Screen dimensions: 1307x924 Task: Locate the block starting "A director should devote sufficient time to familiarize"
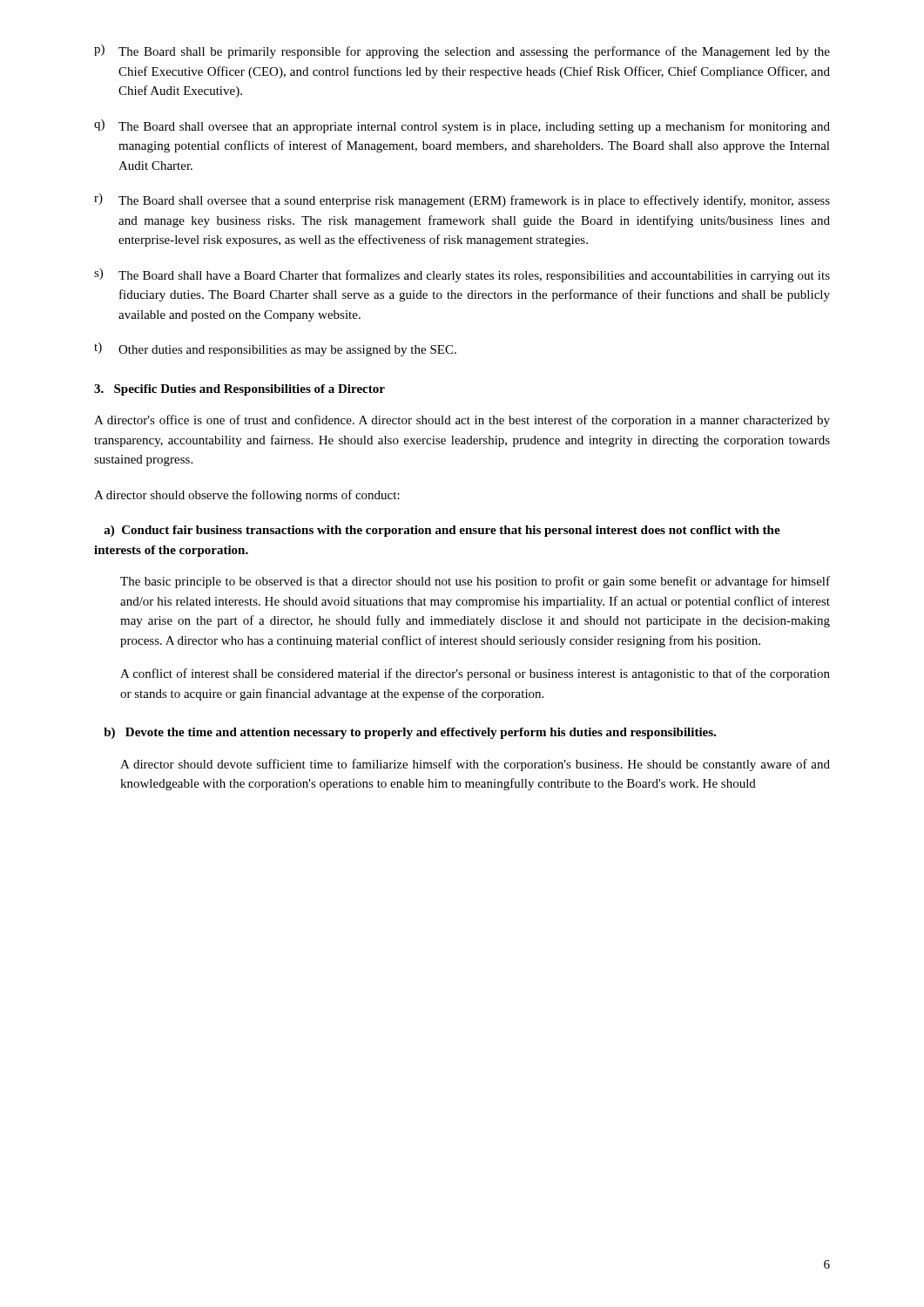point(475,774)
